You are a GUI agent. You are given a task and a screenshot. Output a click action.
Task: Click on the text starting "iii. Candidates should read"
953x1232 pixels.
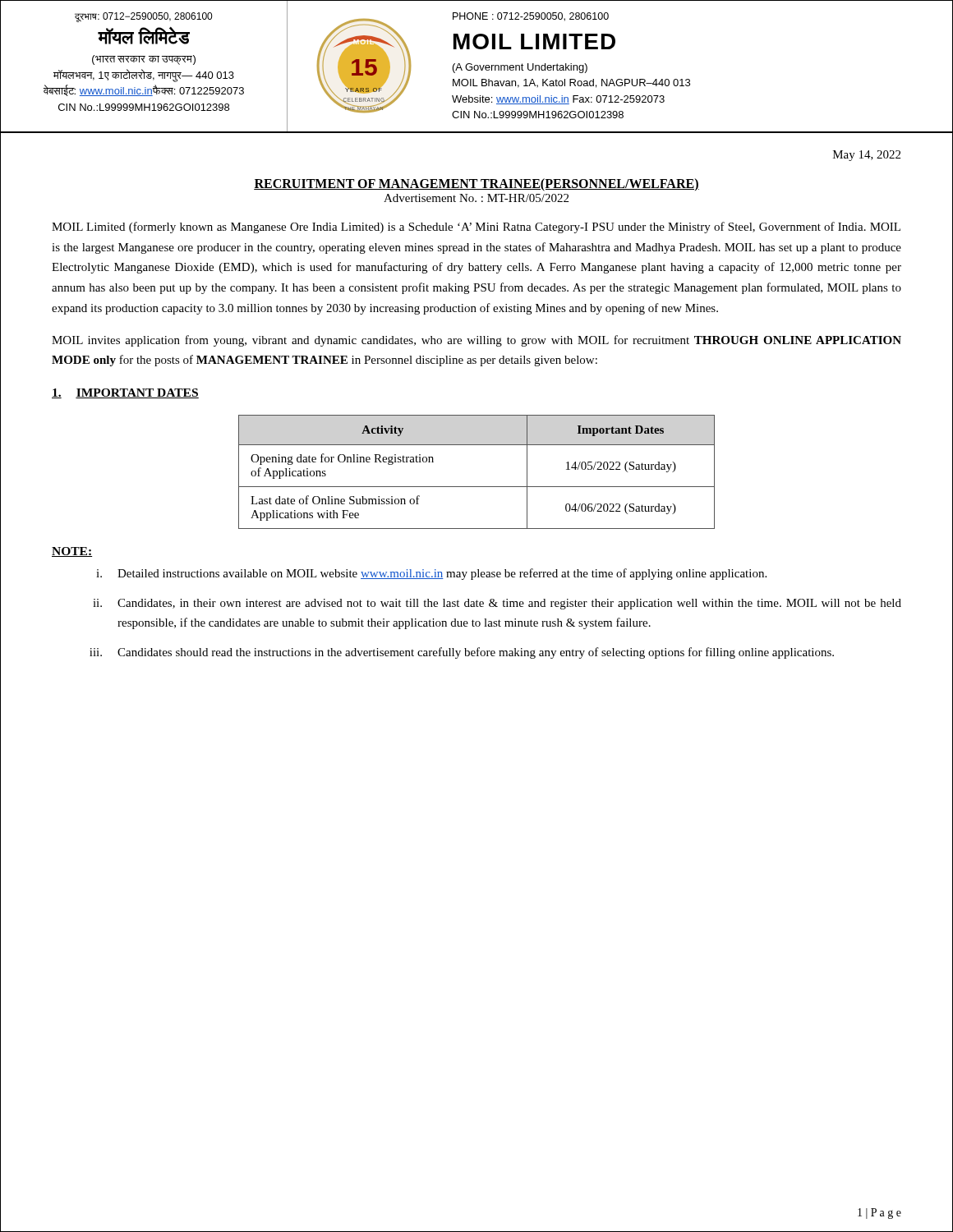click(x=476, y=652)
